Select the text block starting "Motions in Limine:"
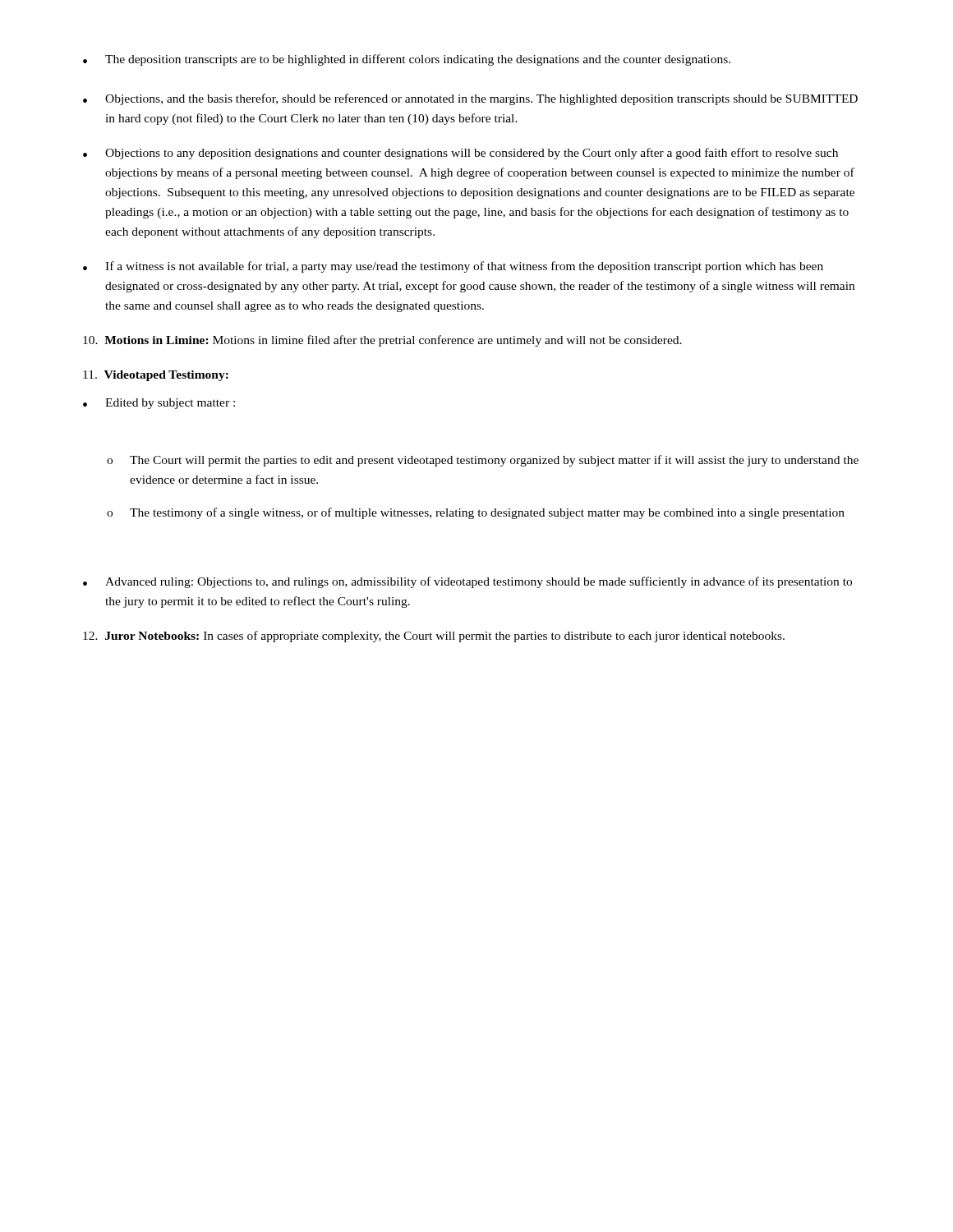The image size is (953, 1232). coord(382,340)
